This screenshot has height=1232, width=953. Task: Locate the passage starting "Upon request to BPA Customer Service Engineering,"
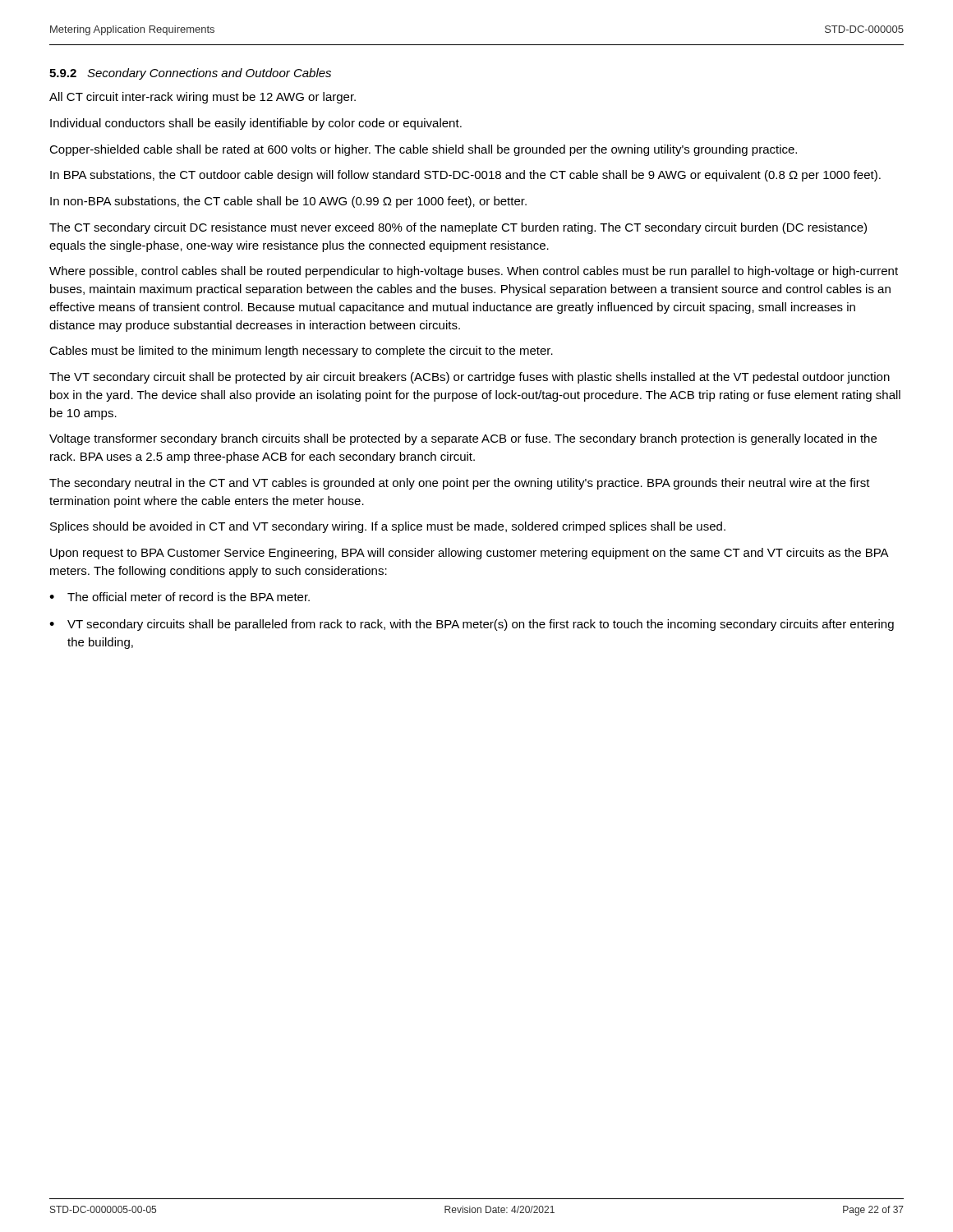(469, 561)
